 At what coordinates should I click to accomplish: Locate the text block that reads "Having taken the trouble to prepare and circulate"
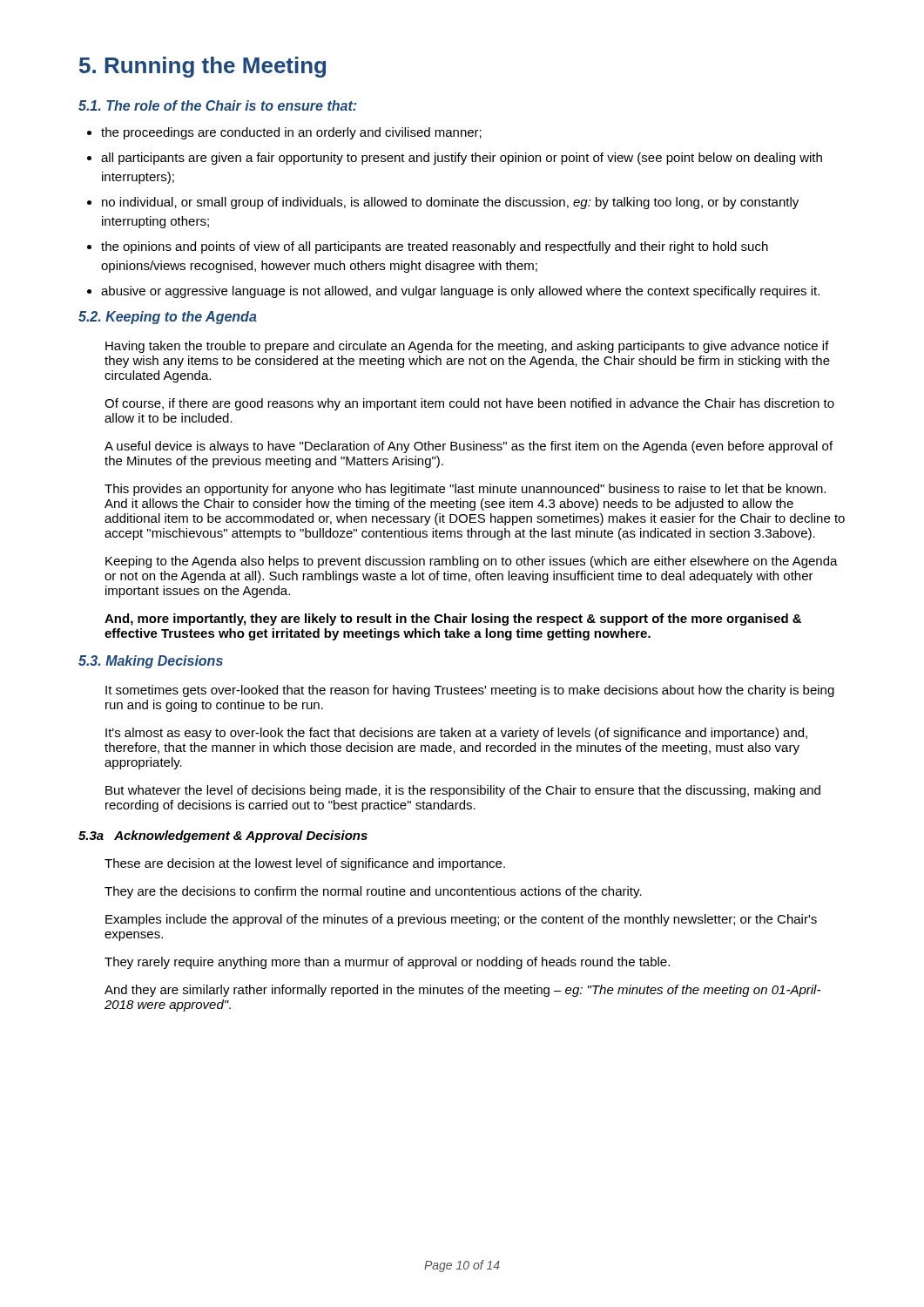pyautogui.click(x=467, y=347)
